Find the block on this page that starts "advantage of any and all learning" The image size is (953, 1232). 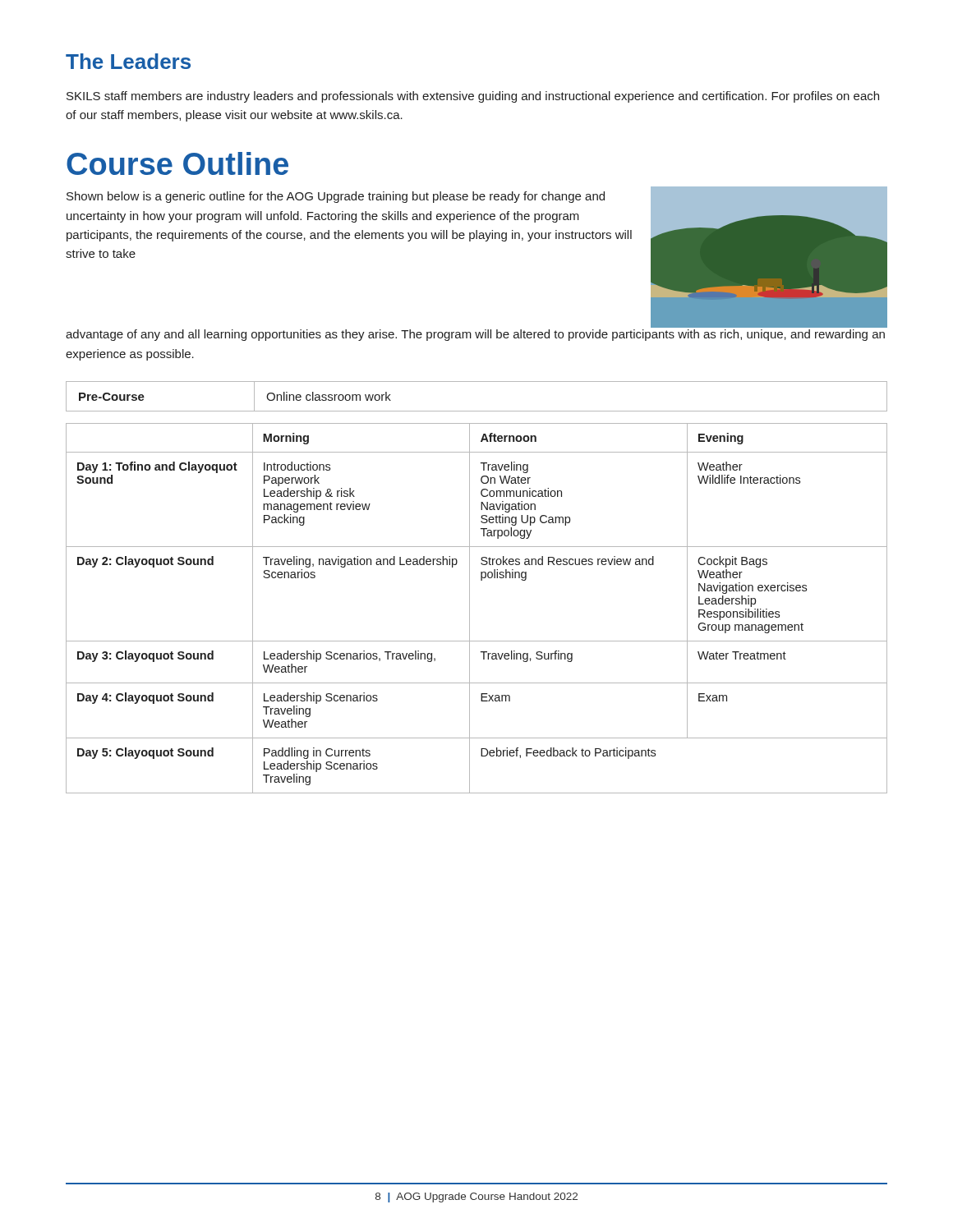click(476, 344)
